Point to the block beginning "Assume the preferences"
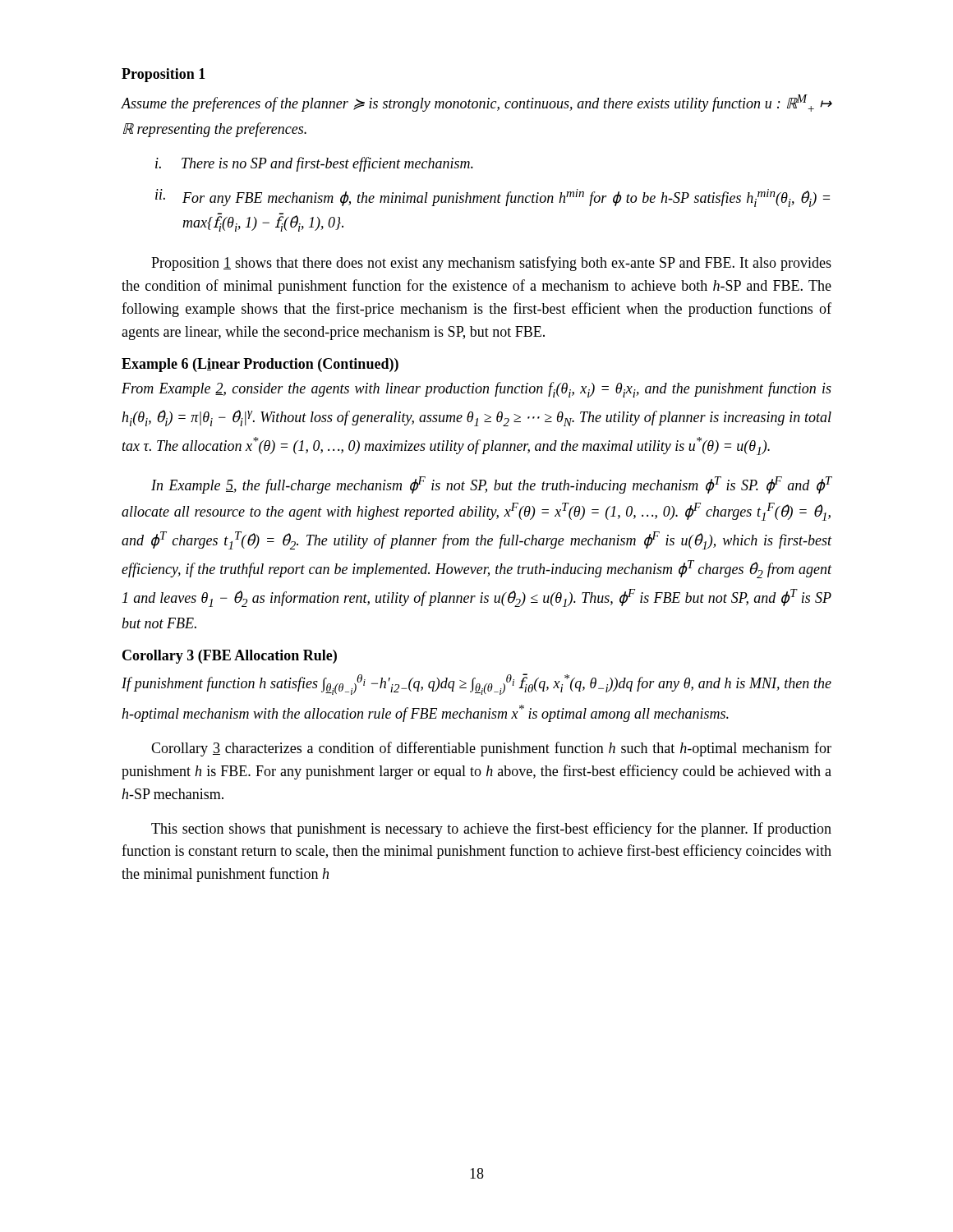The image size is (953, 1232). point(476,115)
